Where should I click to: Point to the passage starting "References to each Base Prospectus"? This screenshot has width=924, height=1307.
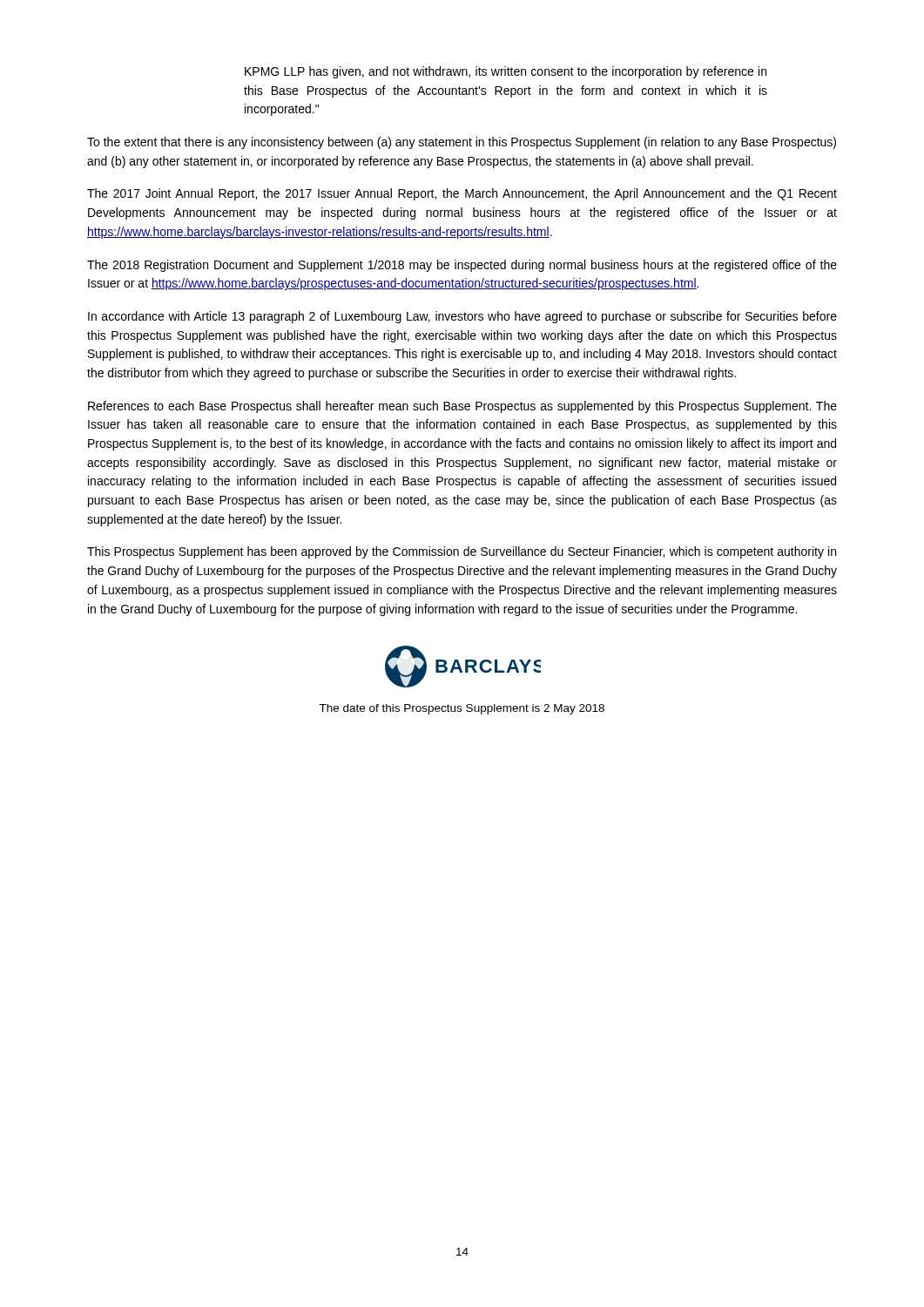pos(462,462)
